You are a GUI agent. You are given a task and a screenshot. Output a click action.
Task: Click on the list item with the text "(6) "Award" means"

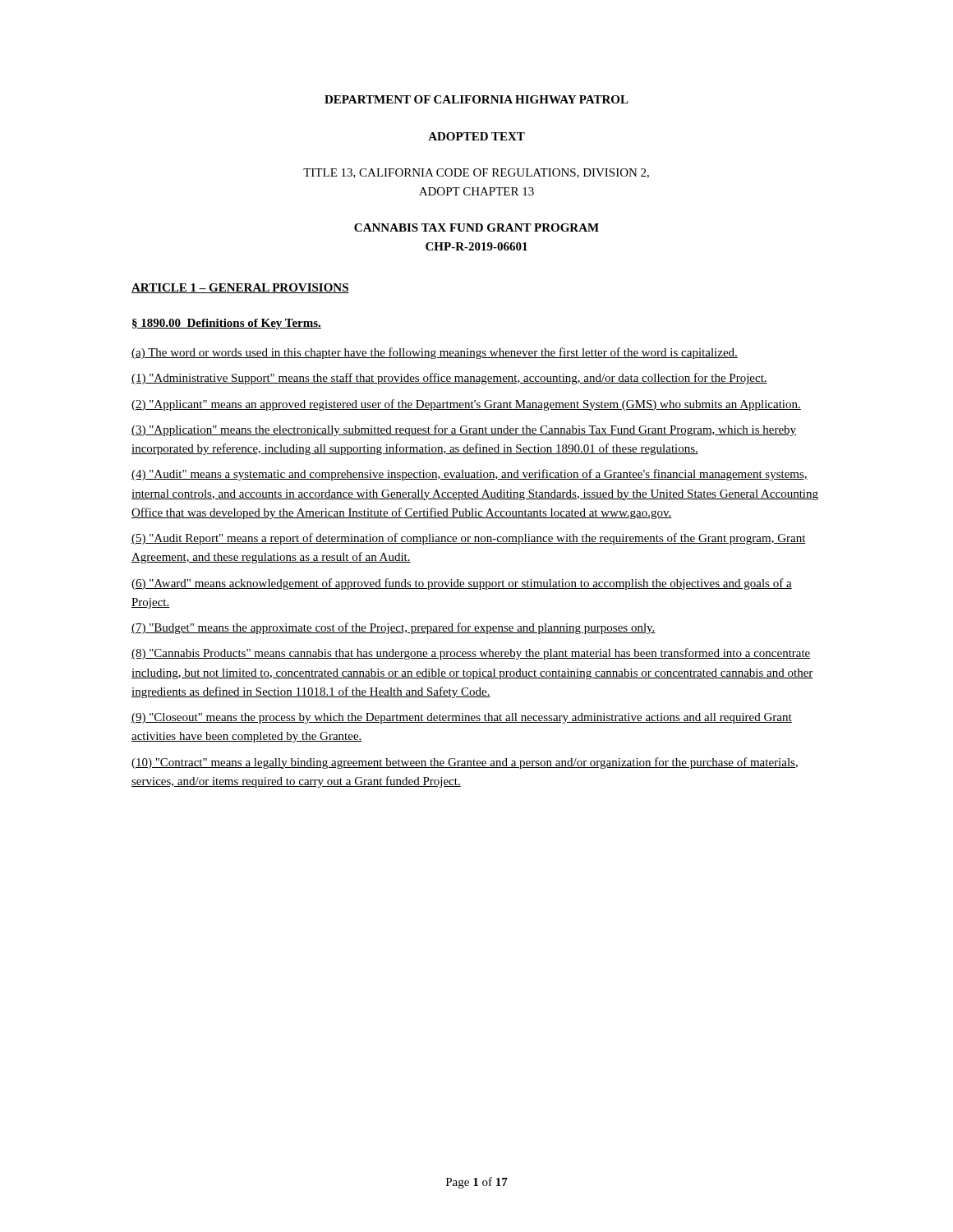(476, 593)
